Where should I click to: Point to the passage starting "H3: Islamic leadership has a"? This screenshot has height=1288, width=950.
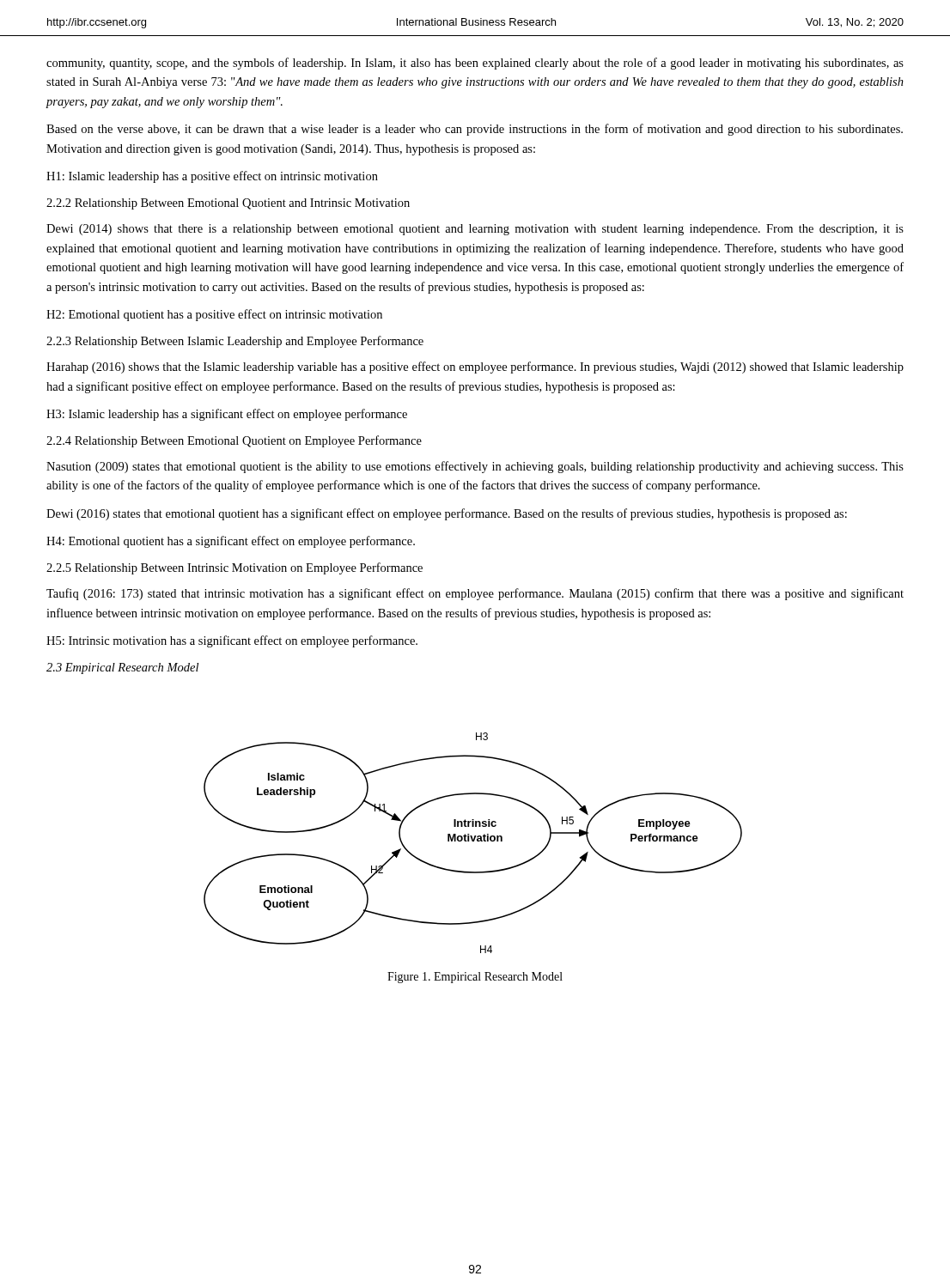(x=227, y=414)
